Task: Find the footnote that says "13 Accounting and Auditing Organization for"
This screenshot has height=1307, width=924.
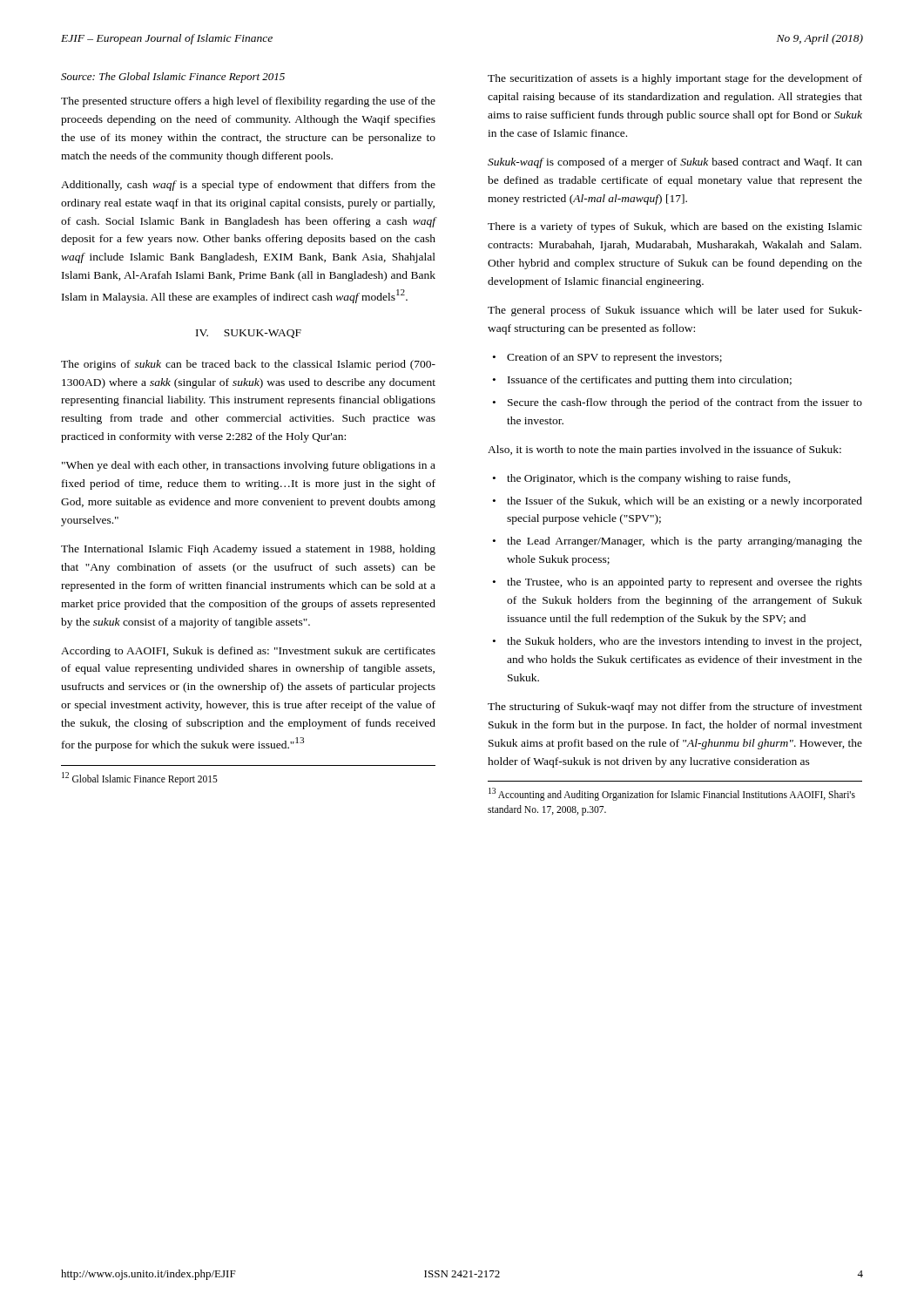Action: click(671, 800)
